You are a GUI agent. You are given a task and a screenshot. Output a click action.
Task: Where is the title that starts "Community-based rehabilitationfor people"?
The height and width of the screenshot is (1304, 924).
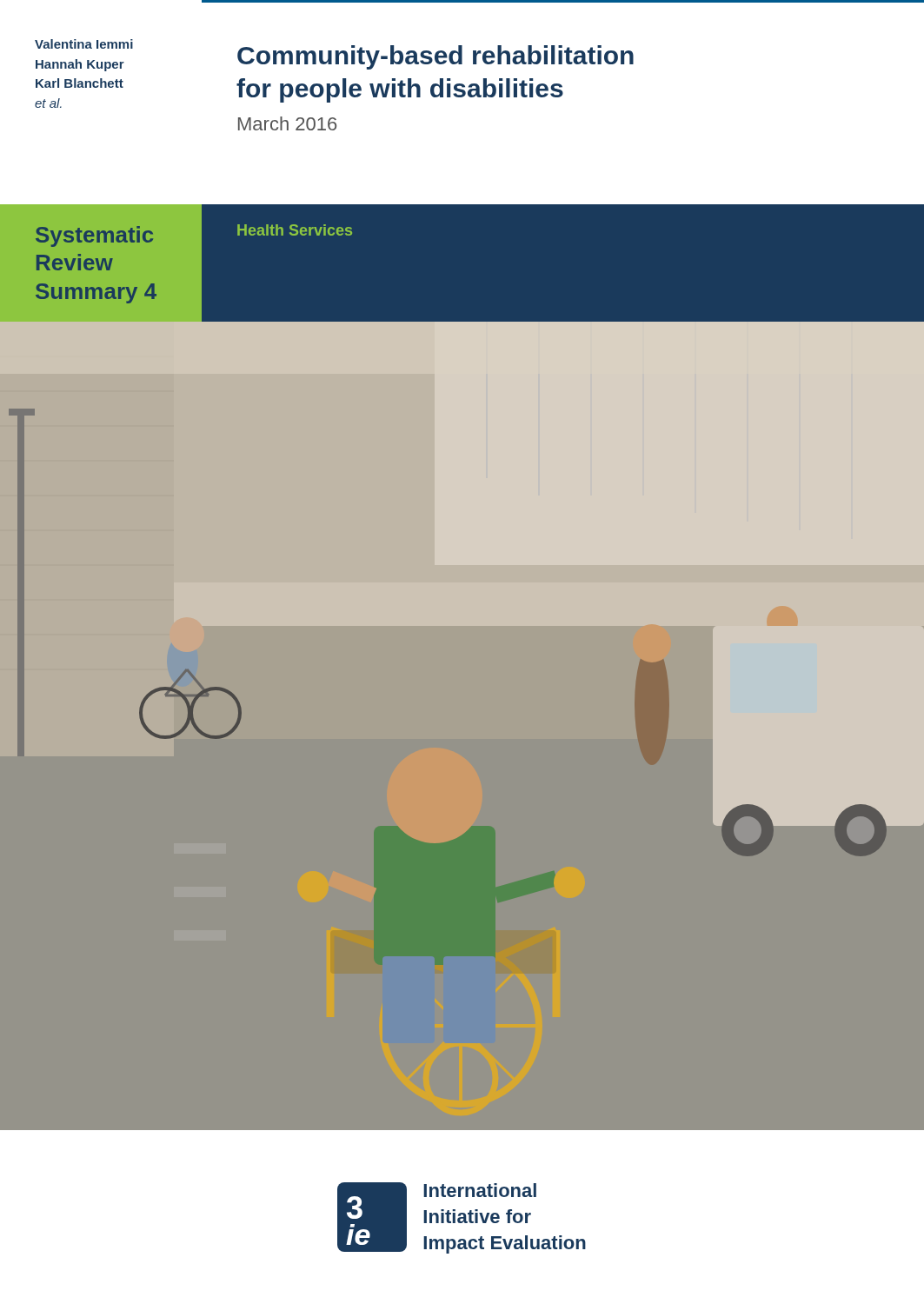558,87
